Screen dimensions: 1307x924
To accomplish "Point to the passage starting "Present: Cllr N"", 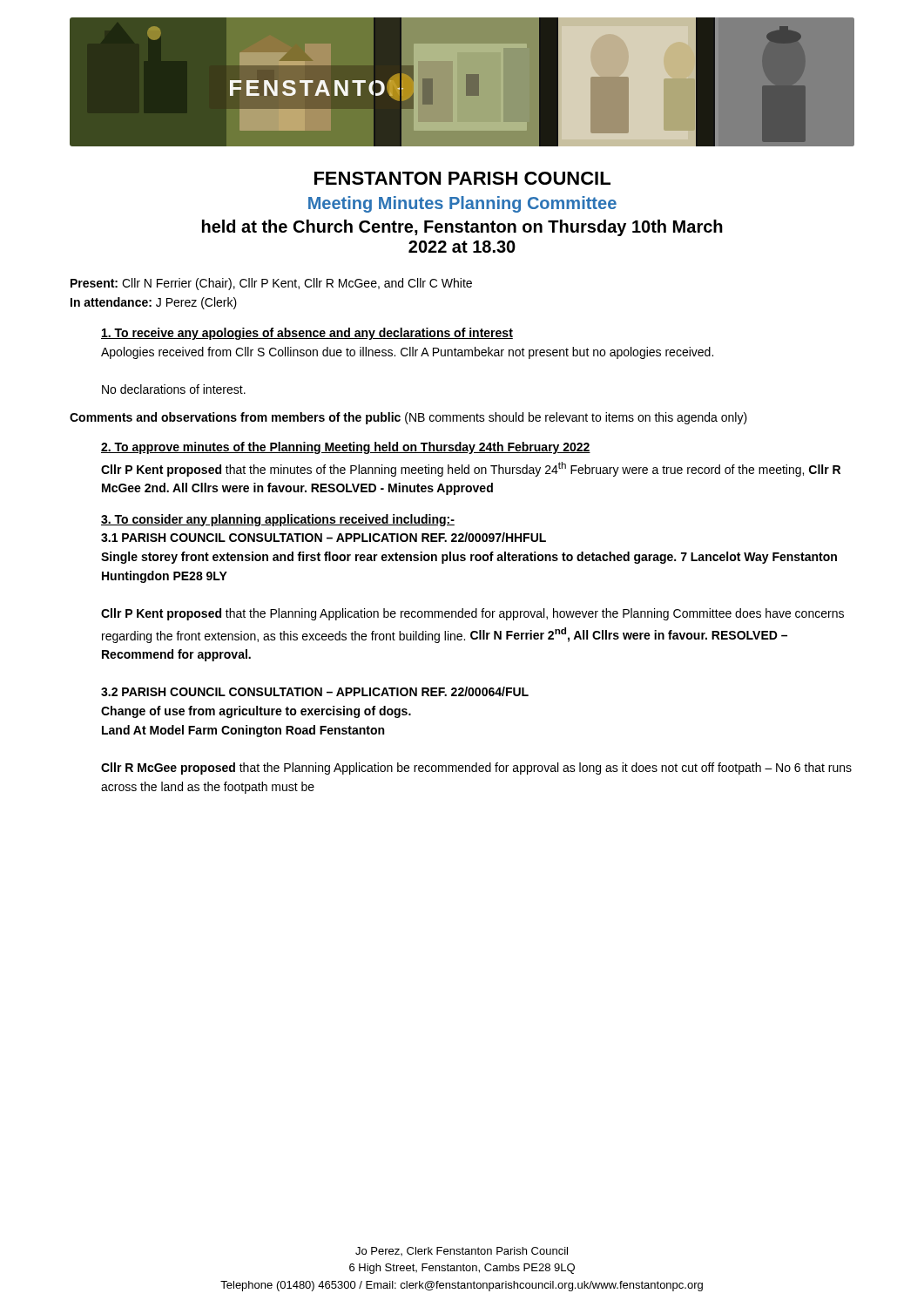I will coord(271,293).
